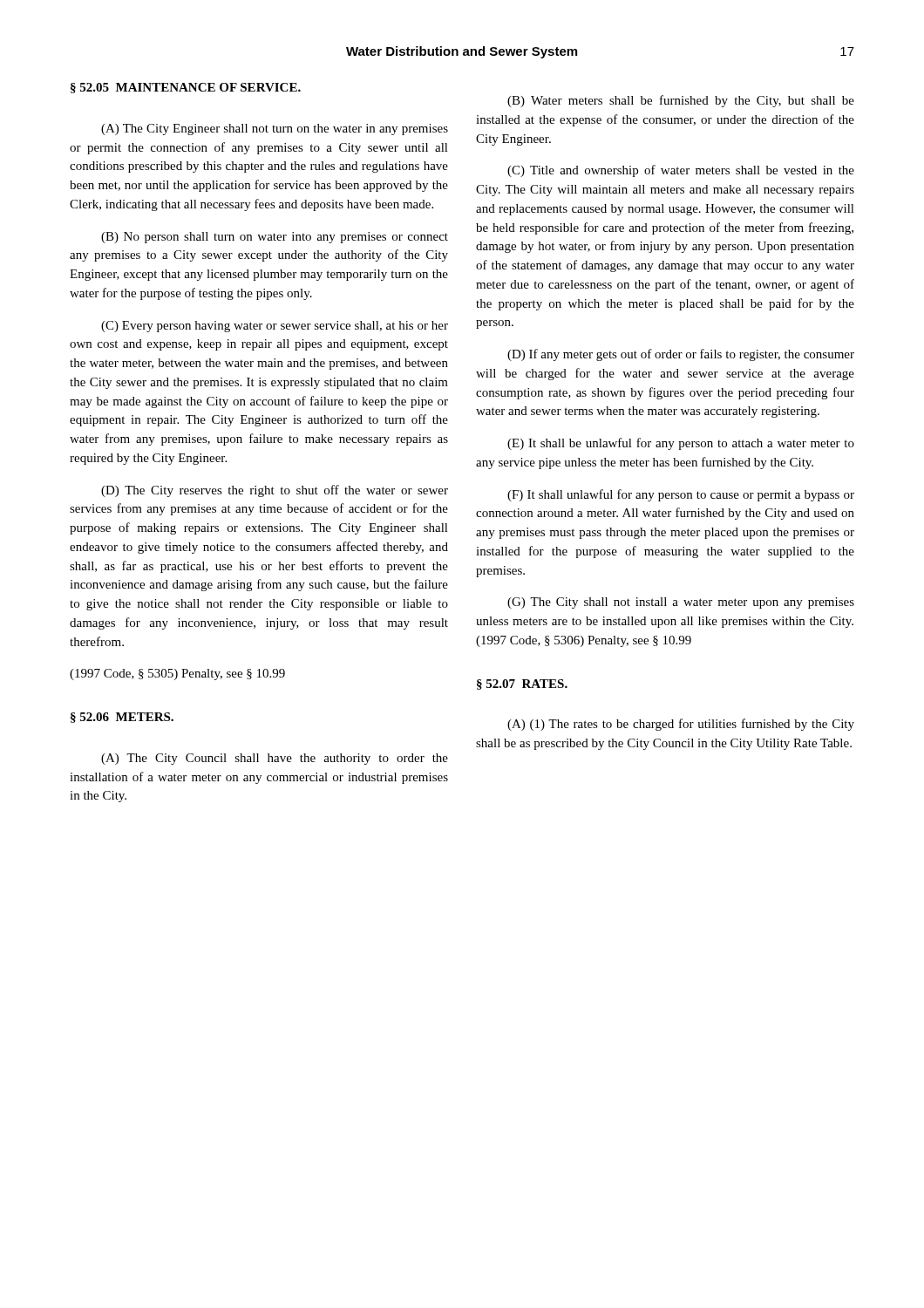This screenshot has width=924, height=1308.
Task: Point to the block starting "§ 52.07 RATES."
Action: (x=522, y=684)
